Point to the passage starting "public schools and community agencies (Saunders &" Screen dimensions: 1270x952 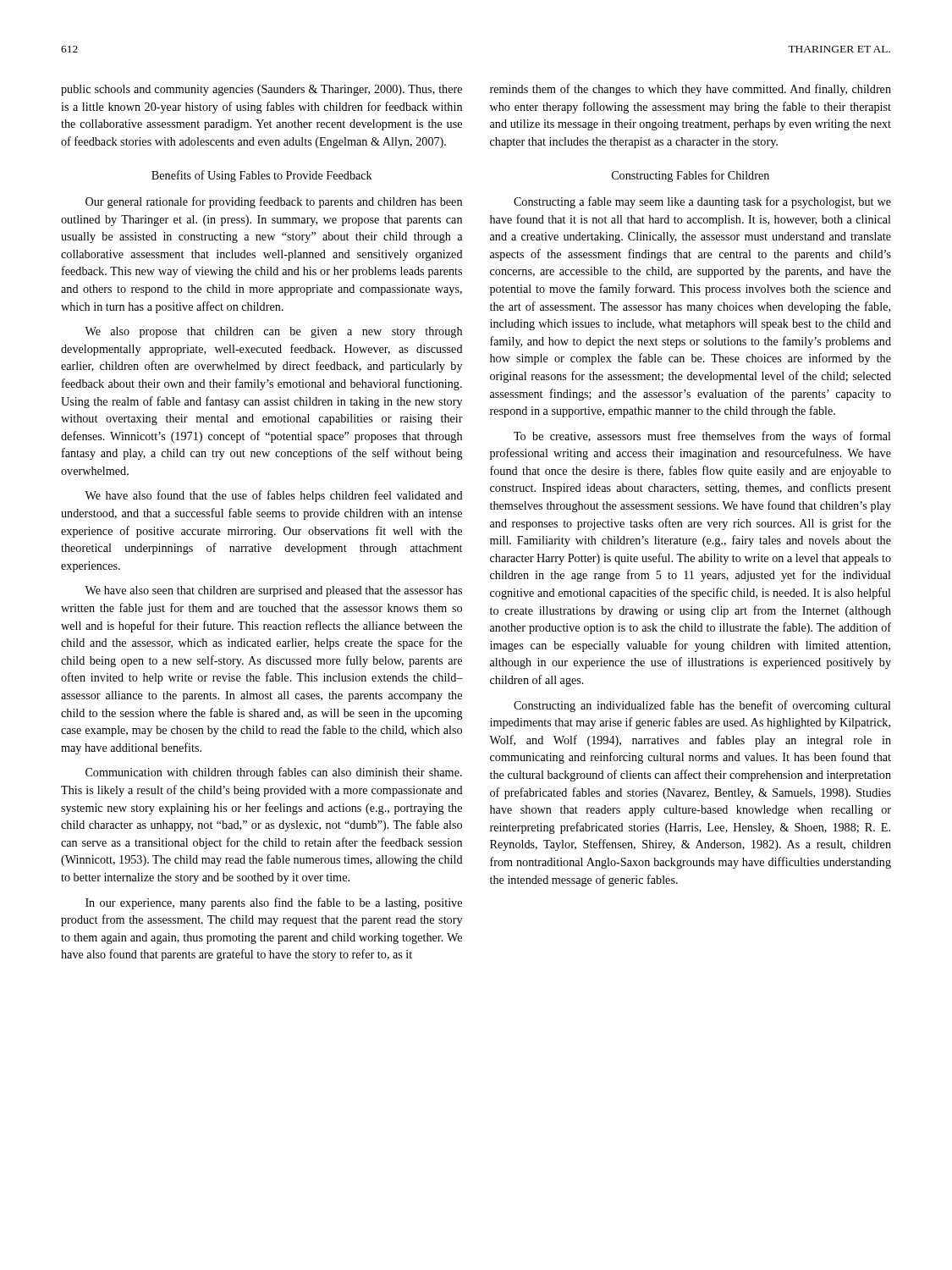coord(262,115)
